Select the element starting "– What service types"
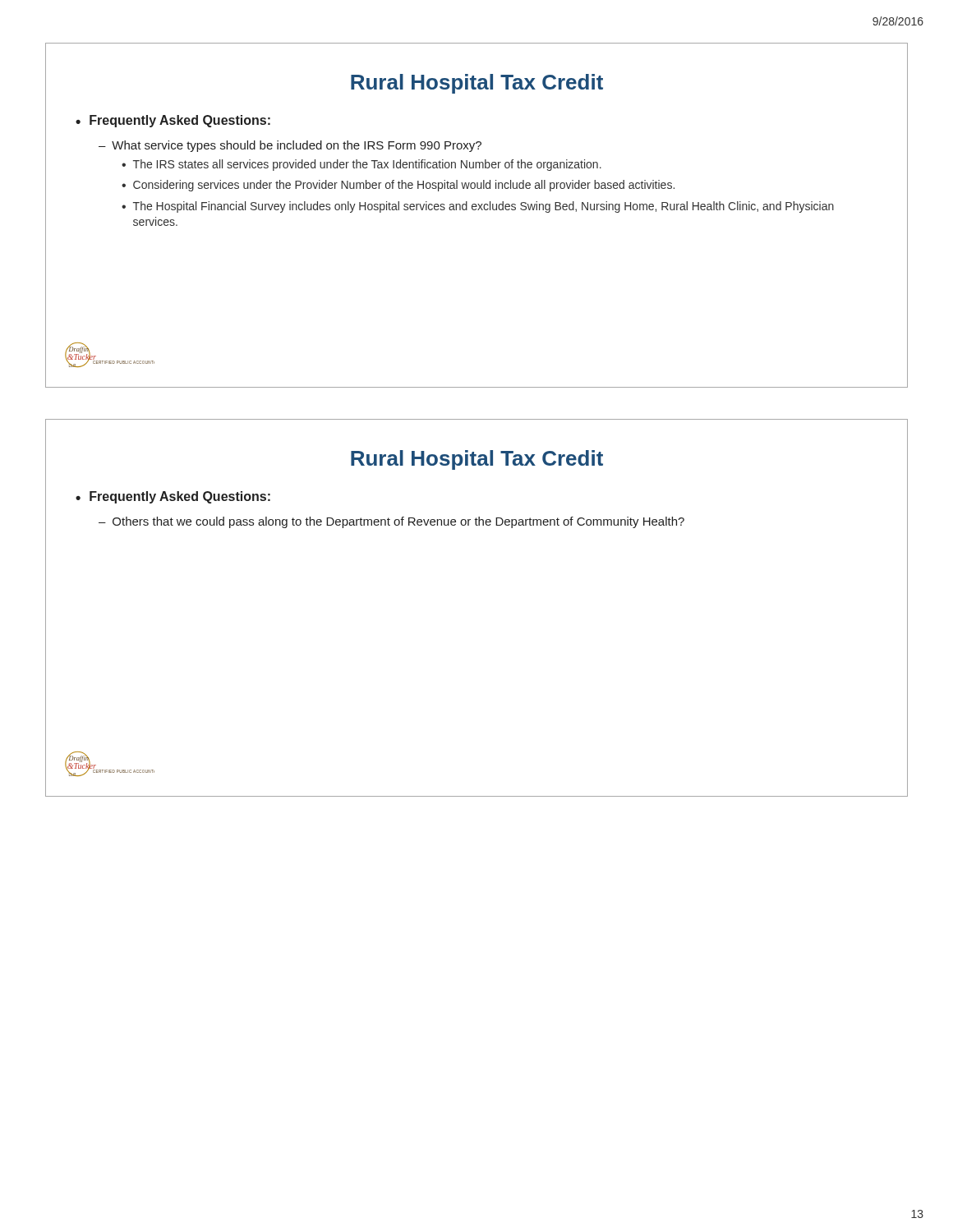Viewport: 953px width, 1232px height. 290,145
